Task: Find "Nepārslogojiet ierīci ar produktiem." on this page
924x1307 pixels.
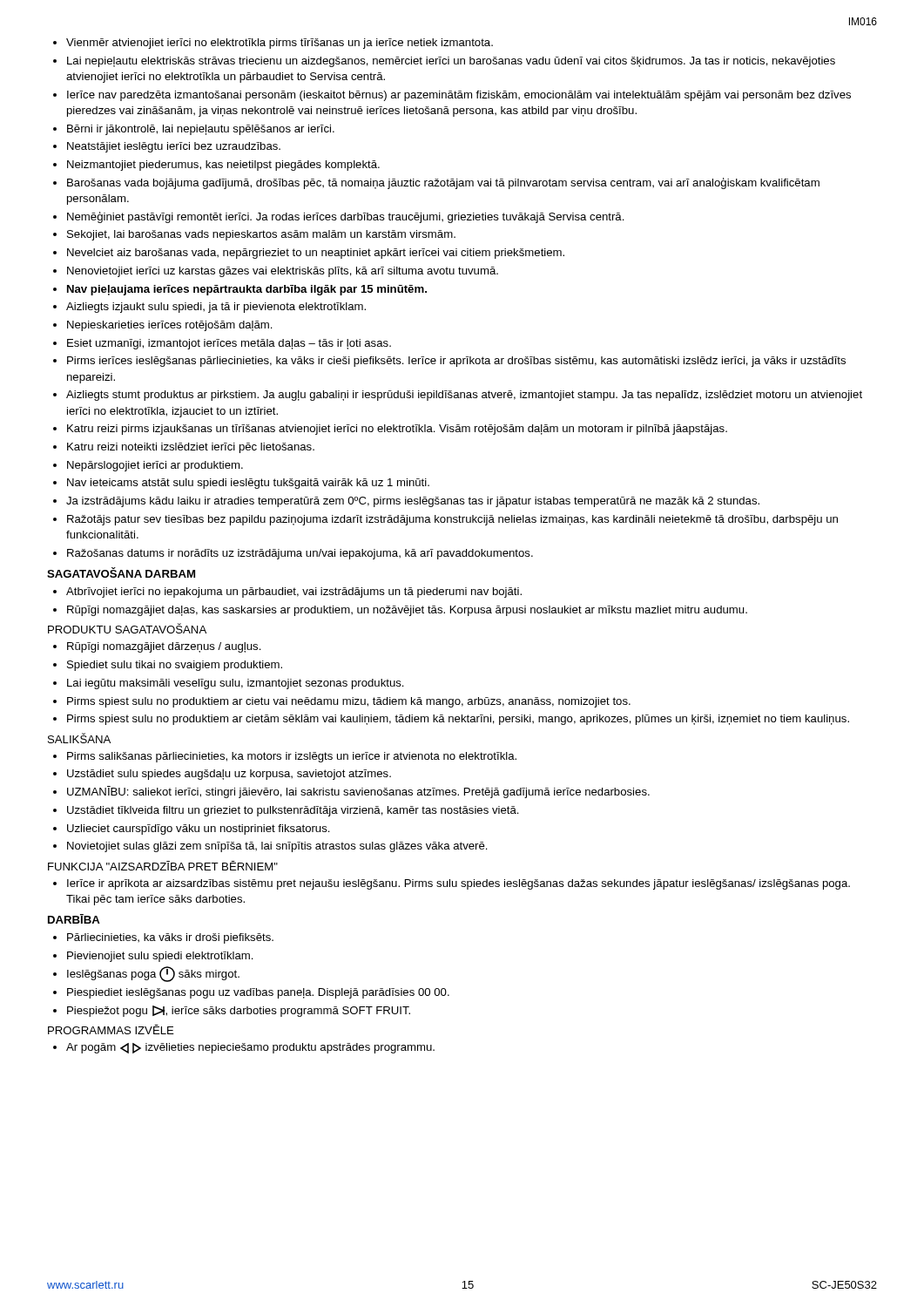Action: [x=155, y=465]
